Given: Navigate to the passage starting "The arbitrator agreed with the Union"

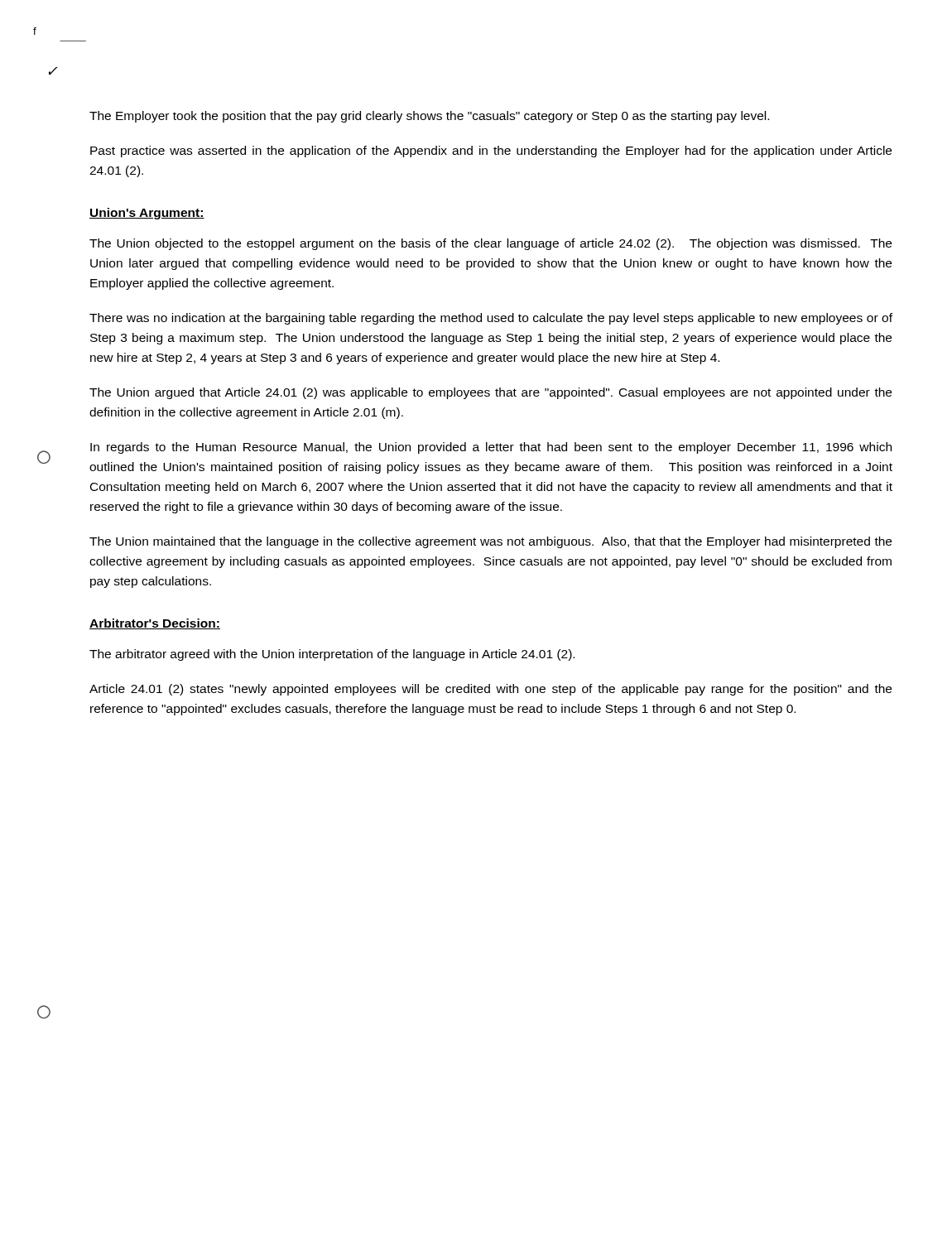Looking at the screenshot, I should 333,653.
